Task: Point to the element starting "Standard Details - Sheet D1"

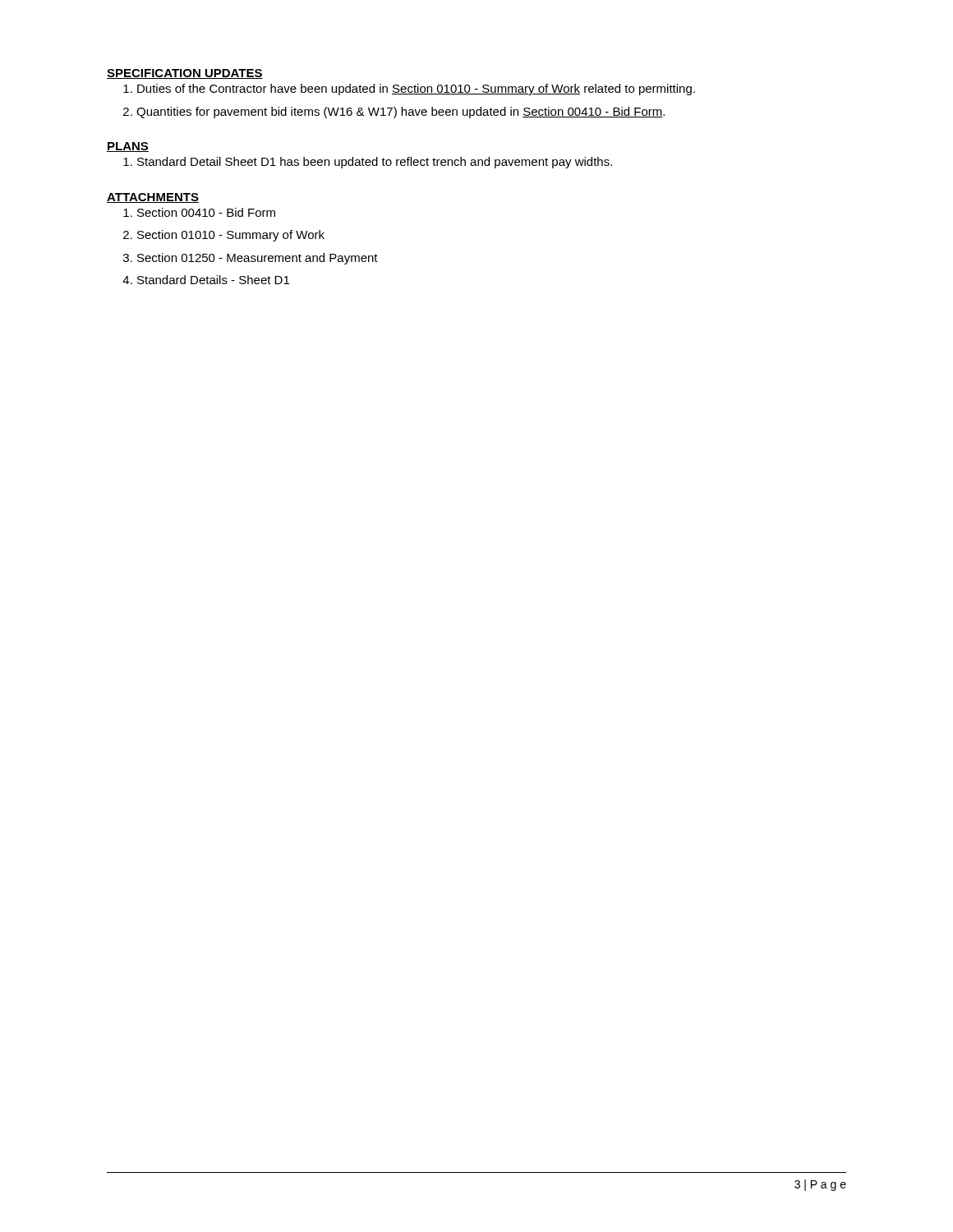Action: [x=213, y=280]
